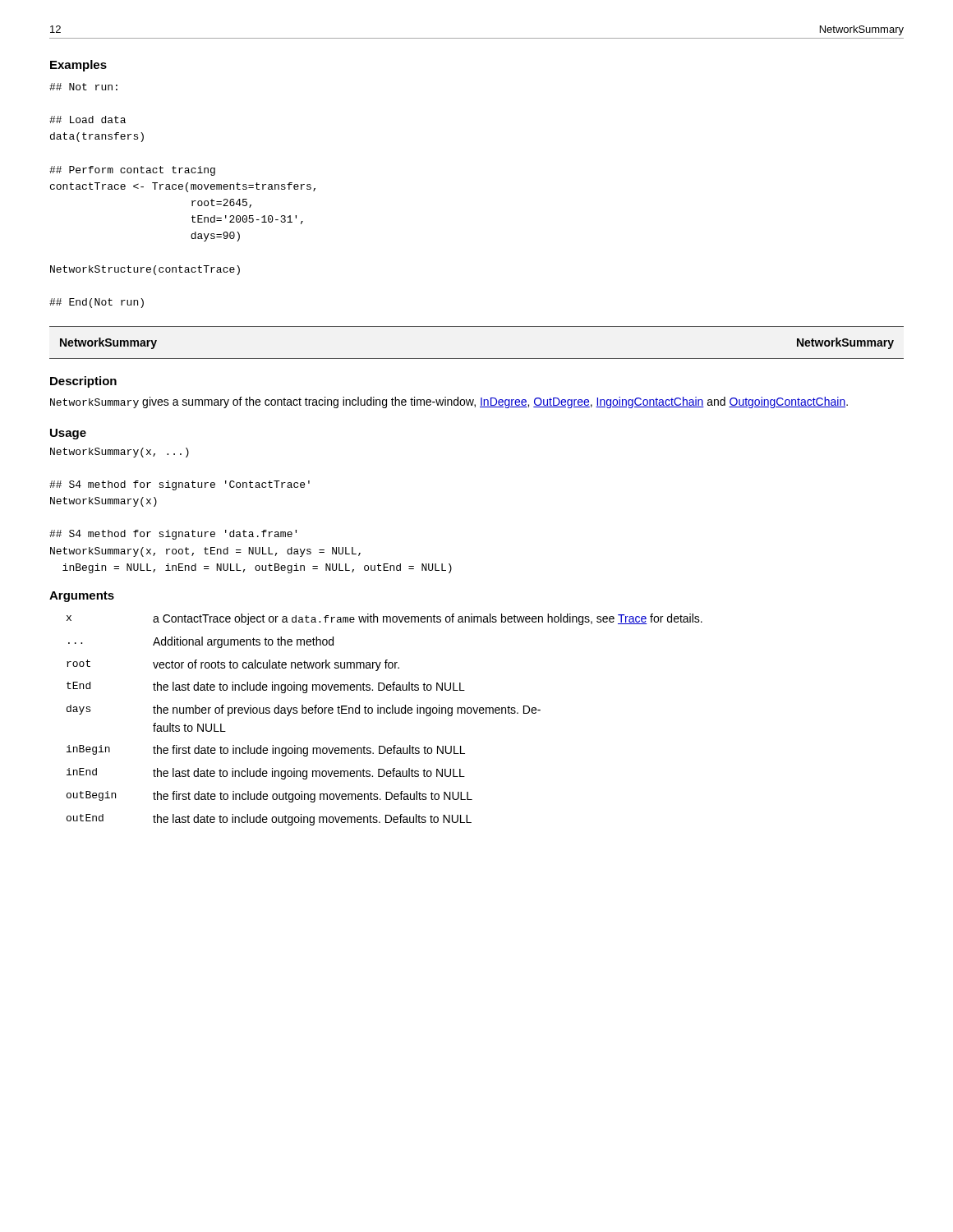Locate the text "NetworkSummary NetworkSummary"
This screenshot has height=1232, width=953.
[108, 343]
